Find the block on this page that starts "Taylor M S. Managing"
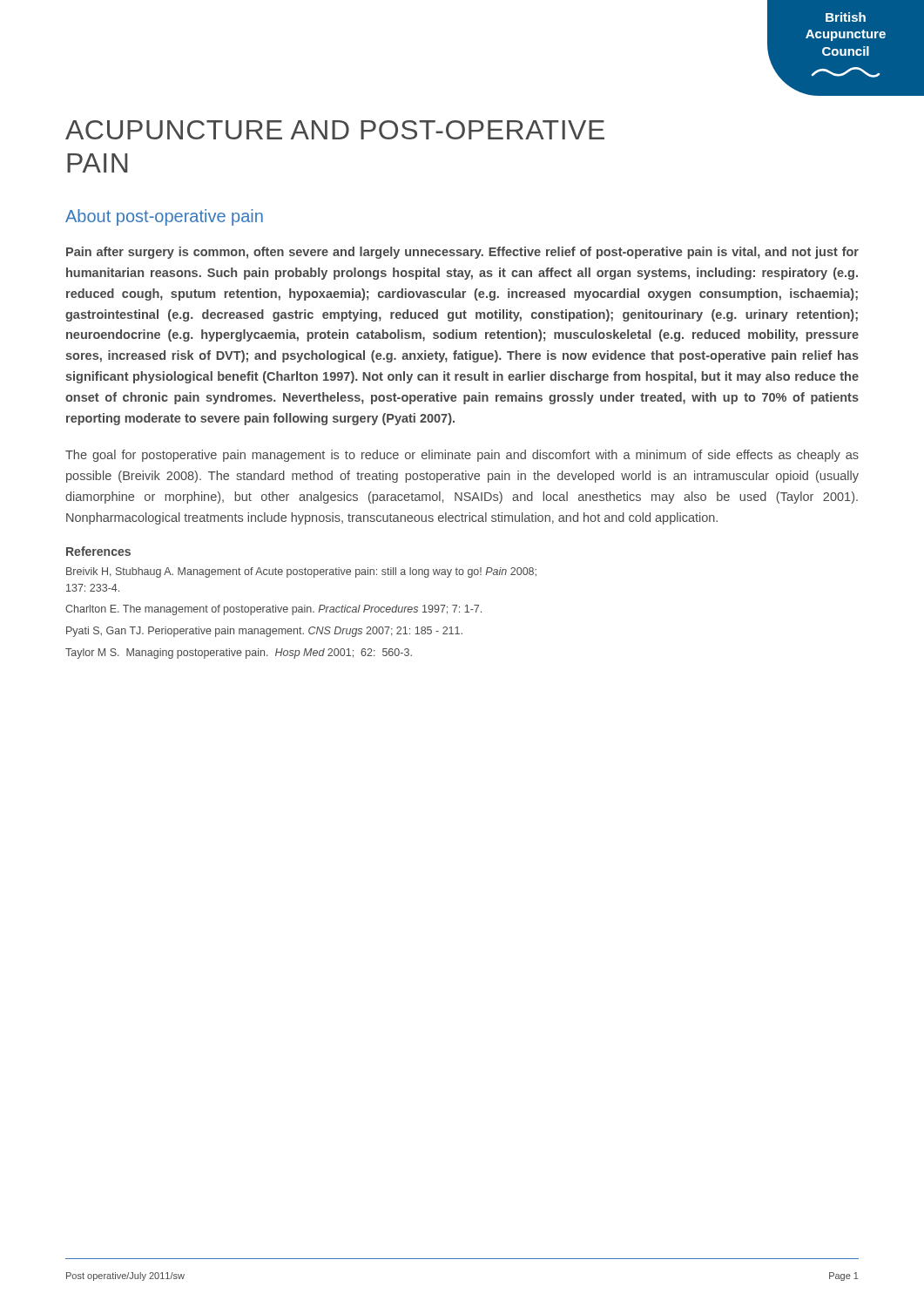The image size is (924, 1307). [239, 652]
